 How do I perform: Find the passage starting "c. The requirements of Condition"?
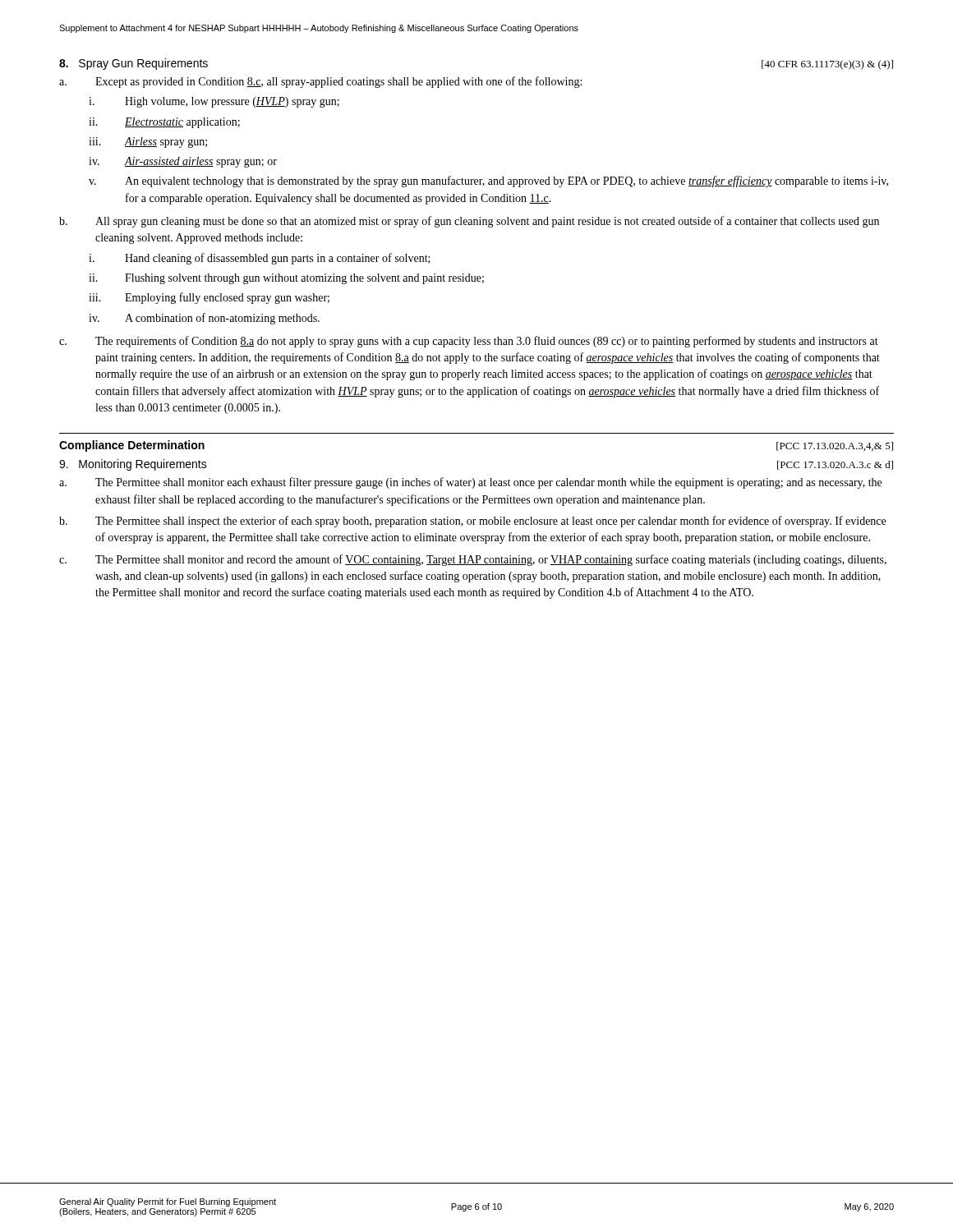[476, 375]
